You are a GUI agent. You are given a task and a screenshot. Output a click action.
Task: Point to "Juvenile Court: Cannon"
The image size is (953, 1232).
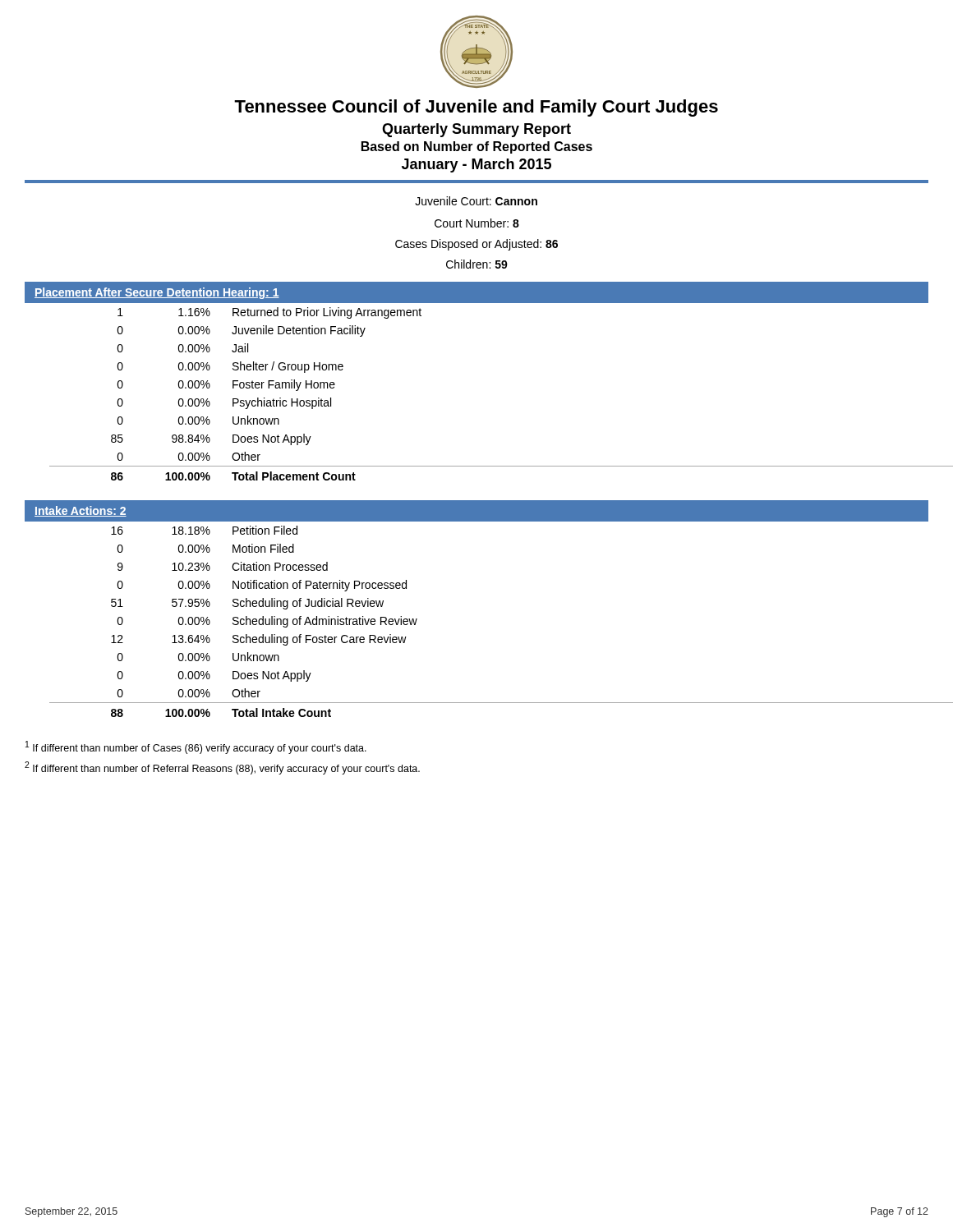(x=476, y=201)
